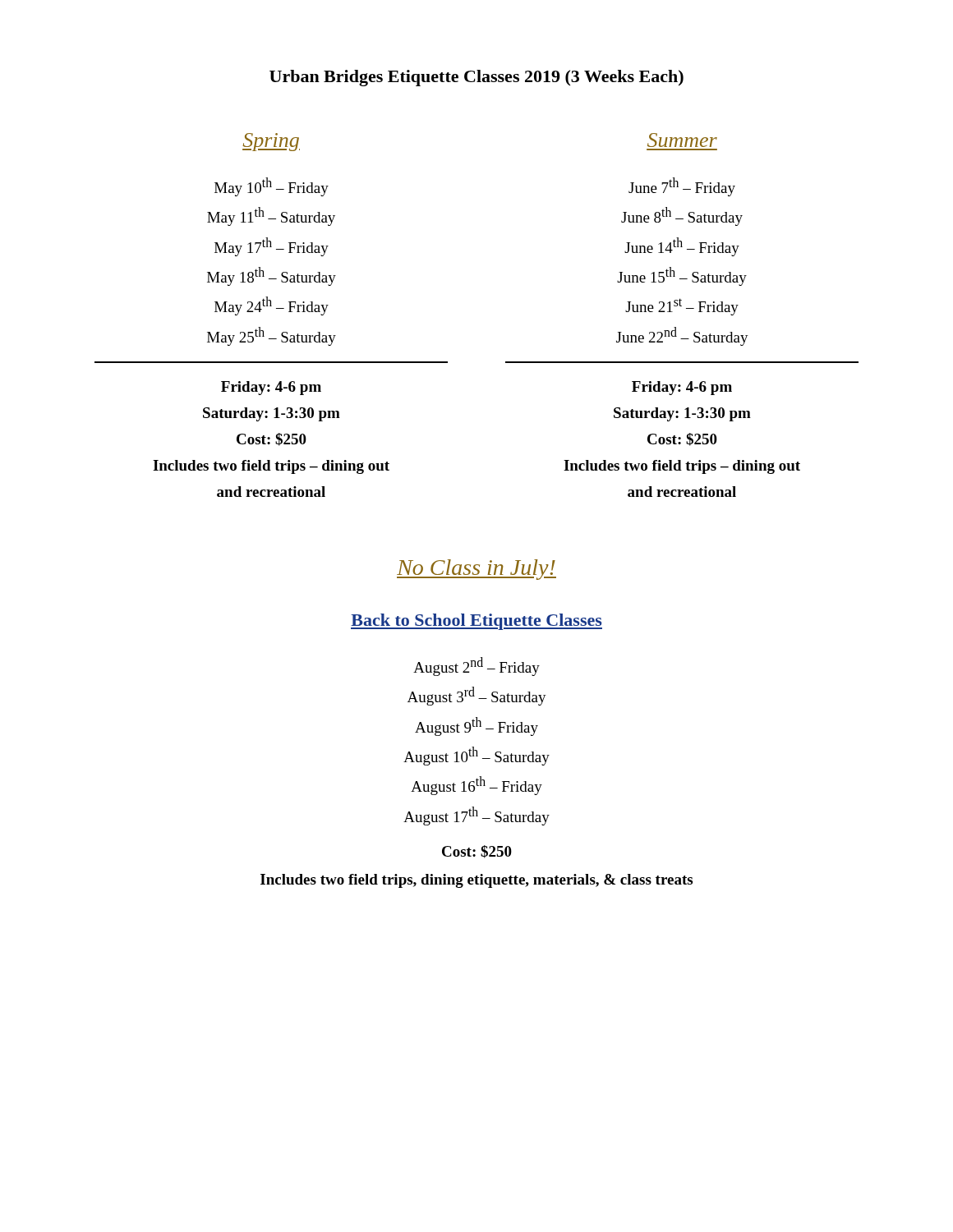The image size is (953, 1232).
Task: Where does it say "June 22nd – Saturday"?
Action: pyautogui.click(x=682, y=335)
